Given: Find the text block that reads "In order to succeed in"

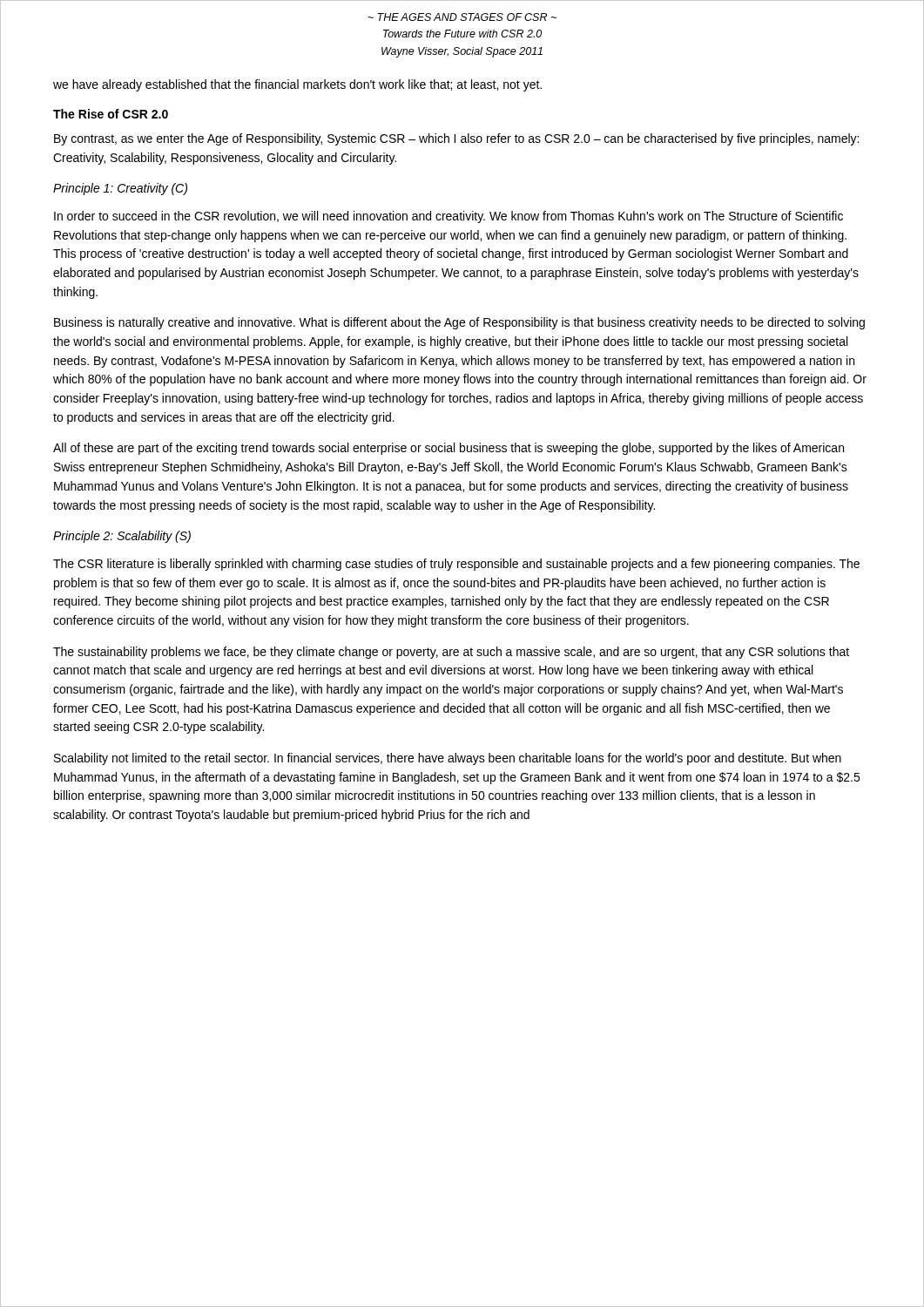Looking at the screenshot, I should tap(456, 254).
